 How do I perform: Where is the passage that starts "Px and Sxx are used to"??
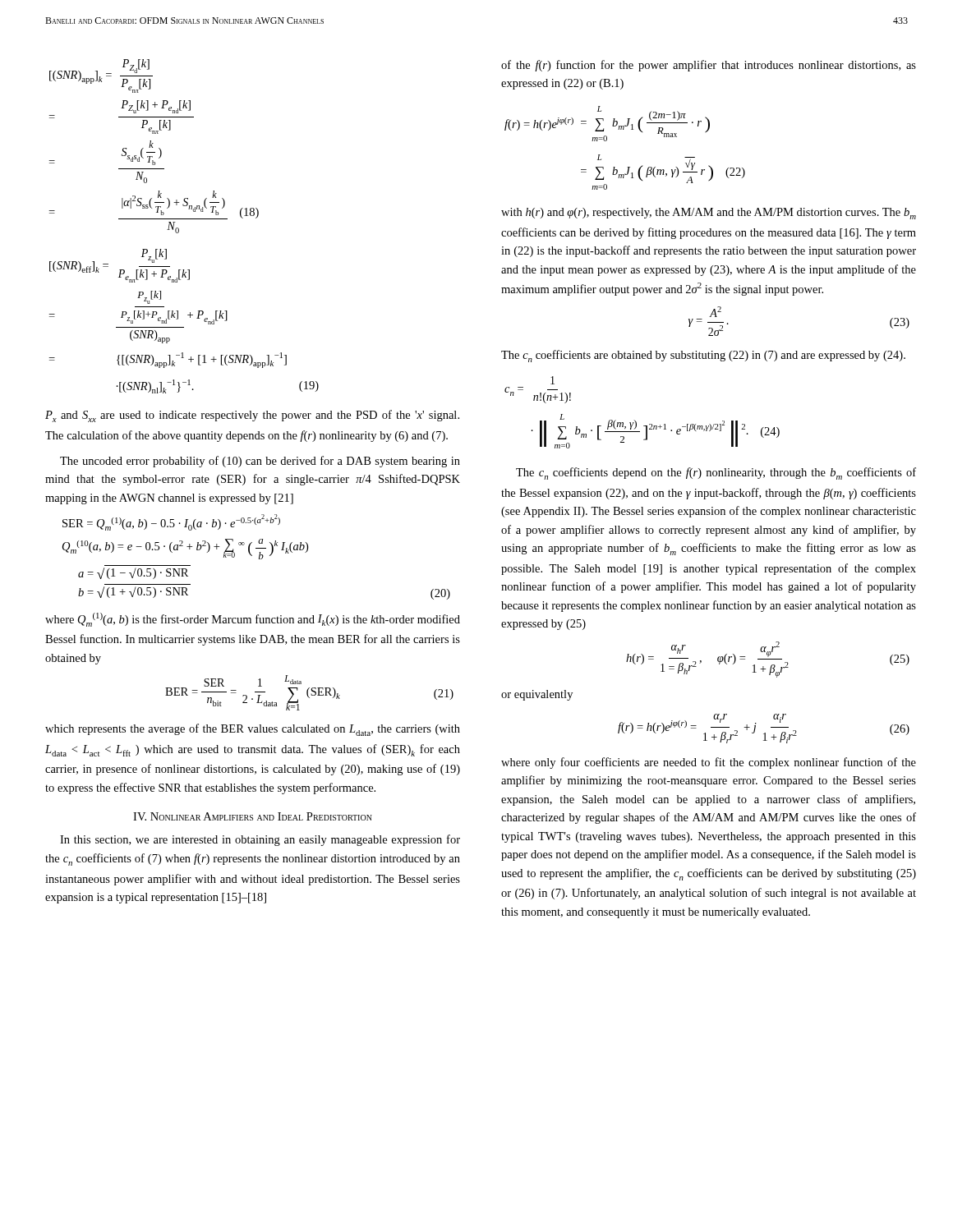(x=253, y=425)
